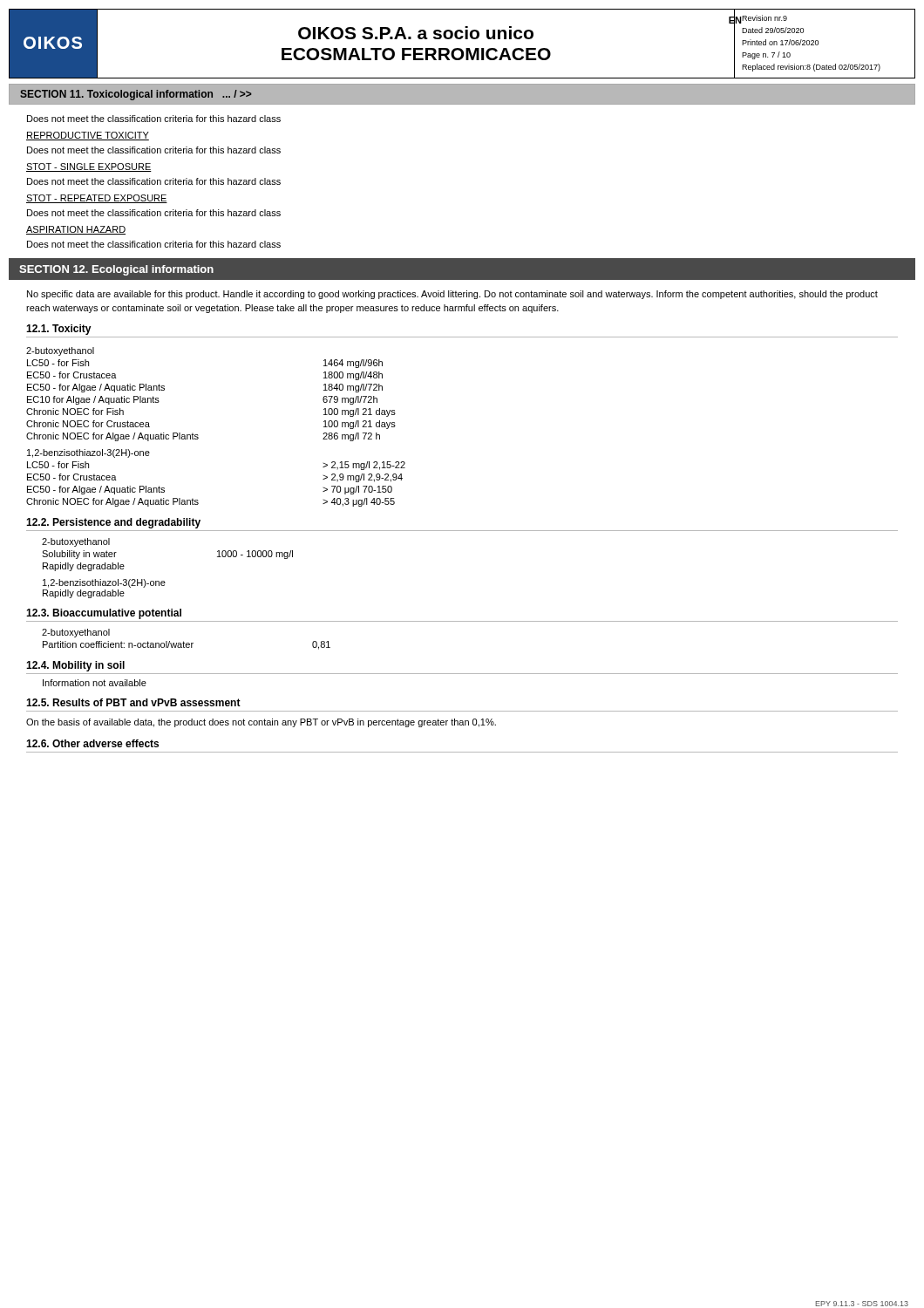Point to the block starting "12.6. Other adverse effects"
This screenshot has width=924, height=1308.
(93, 744)
